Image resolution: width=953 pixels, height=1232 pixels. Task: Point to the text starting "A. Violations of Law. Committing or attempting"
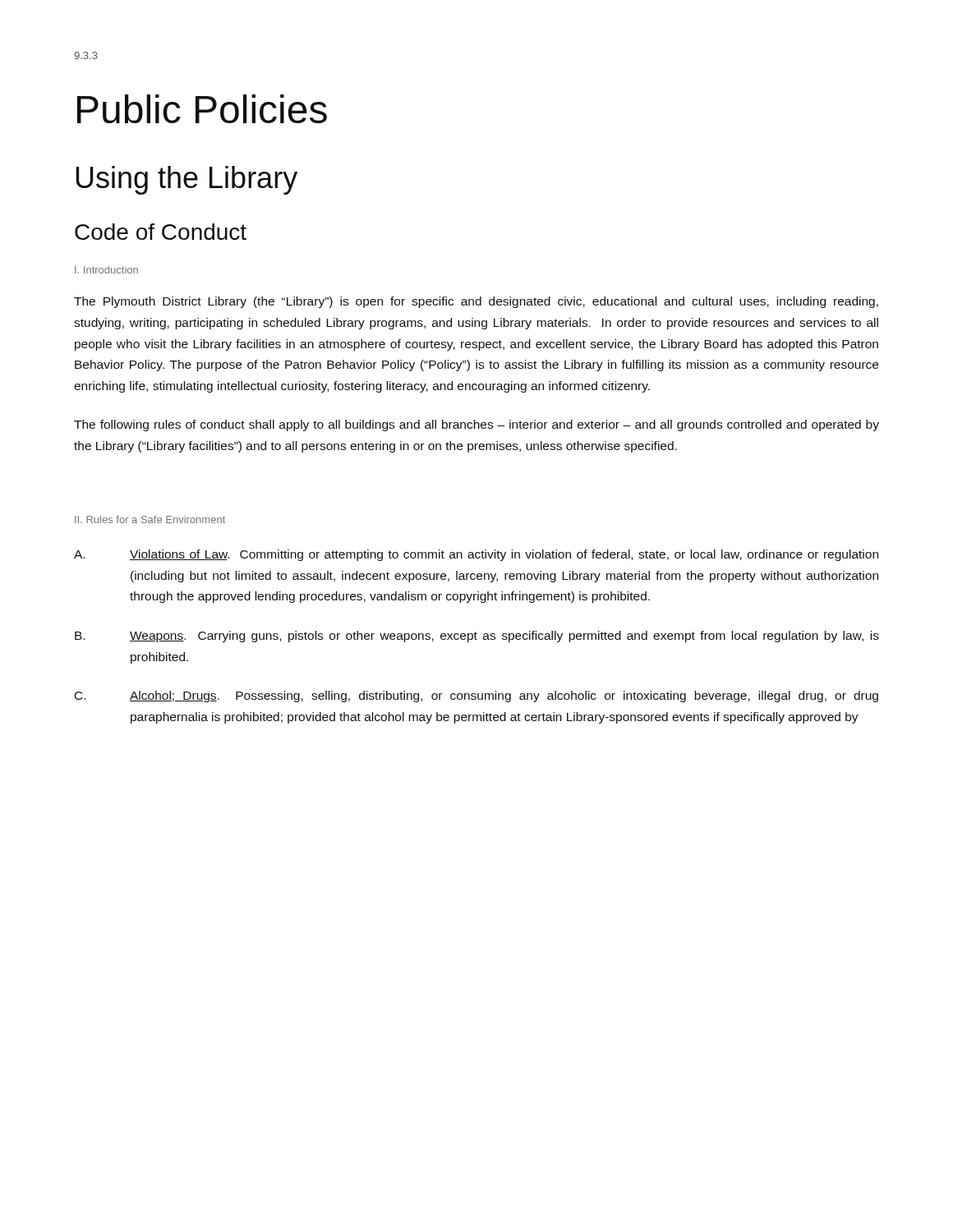coord(476,575)
